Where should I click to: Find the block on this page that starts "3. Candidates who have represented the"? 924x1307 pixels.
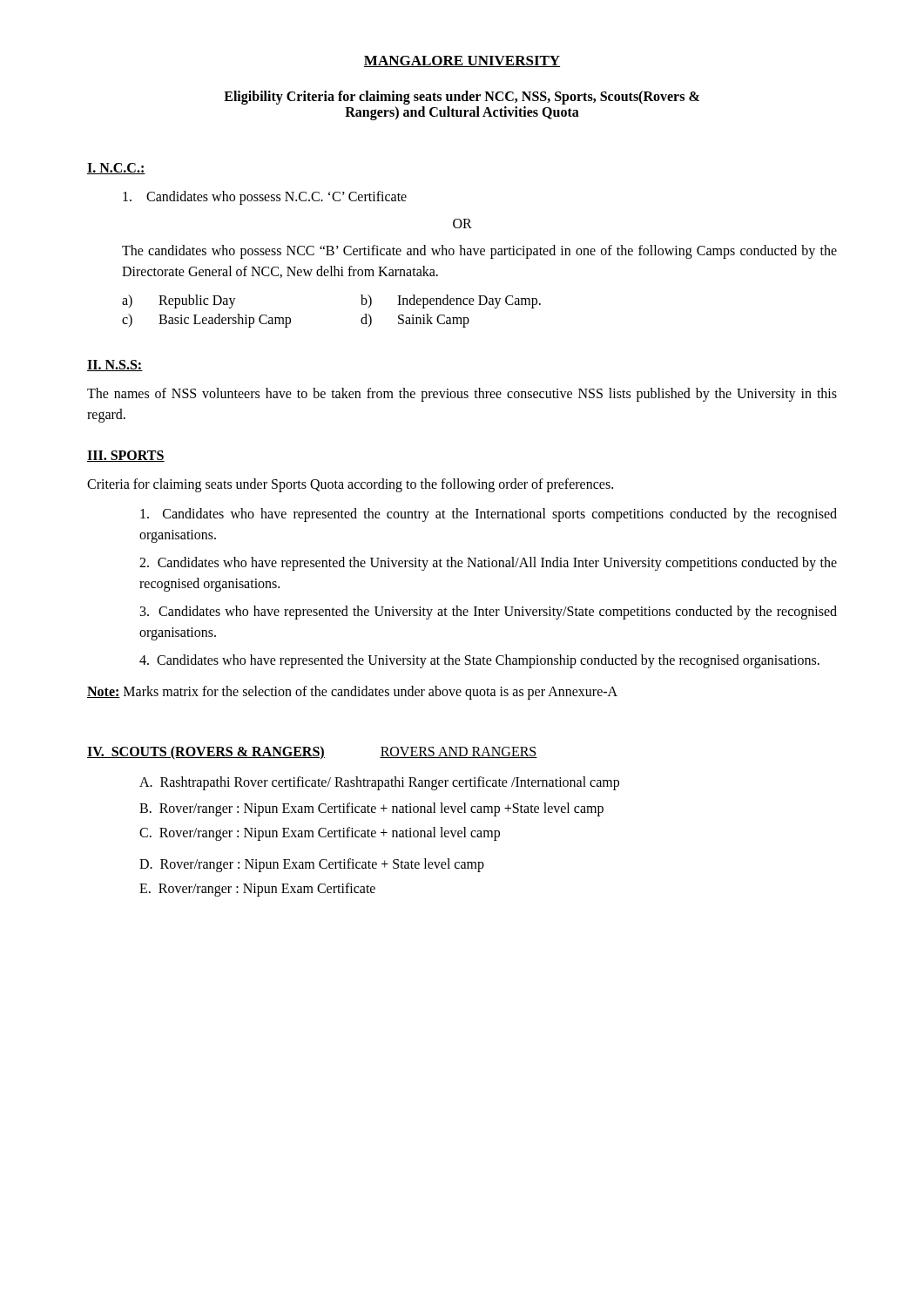click(x=488, y=622)
